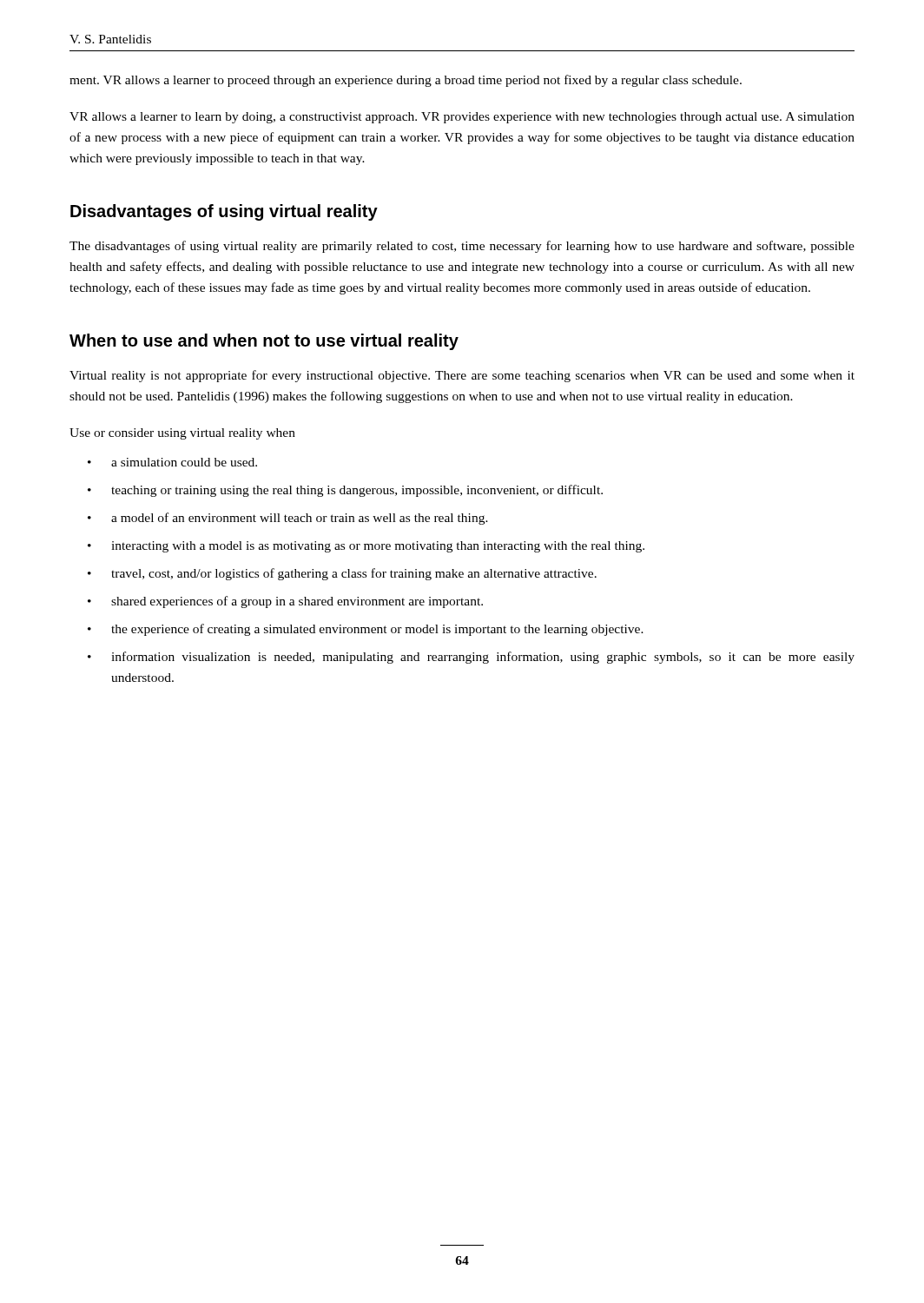This screenshot has height=1303, width=924.
Task: Find the passage starting "When to use"
Action: pos(264,341)
